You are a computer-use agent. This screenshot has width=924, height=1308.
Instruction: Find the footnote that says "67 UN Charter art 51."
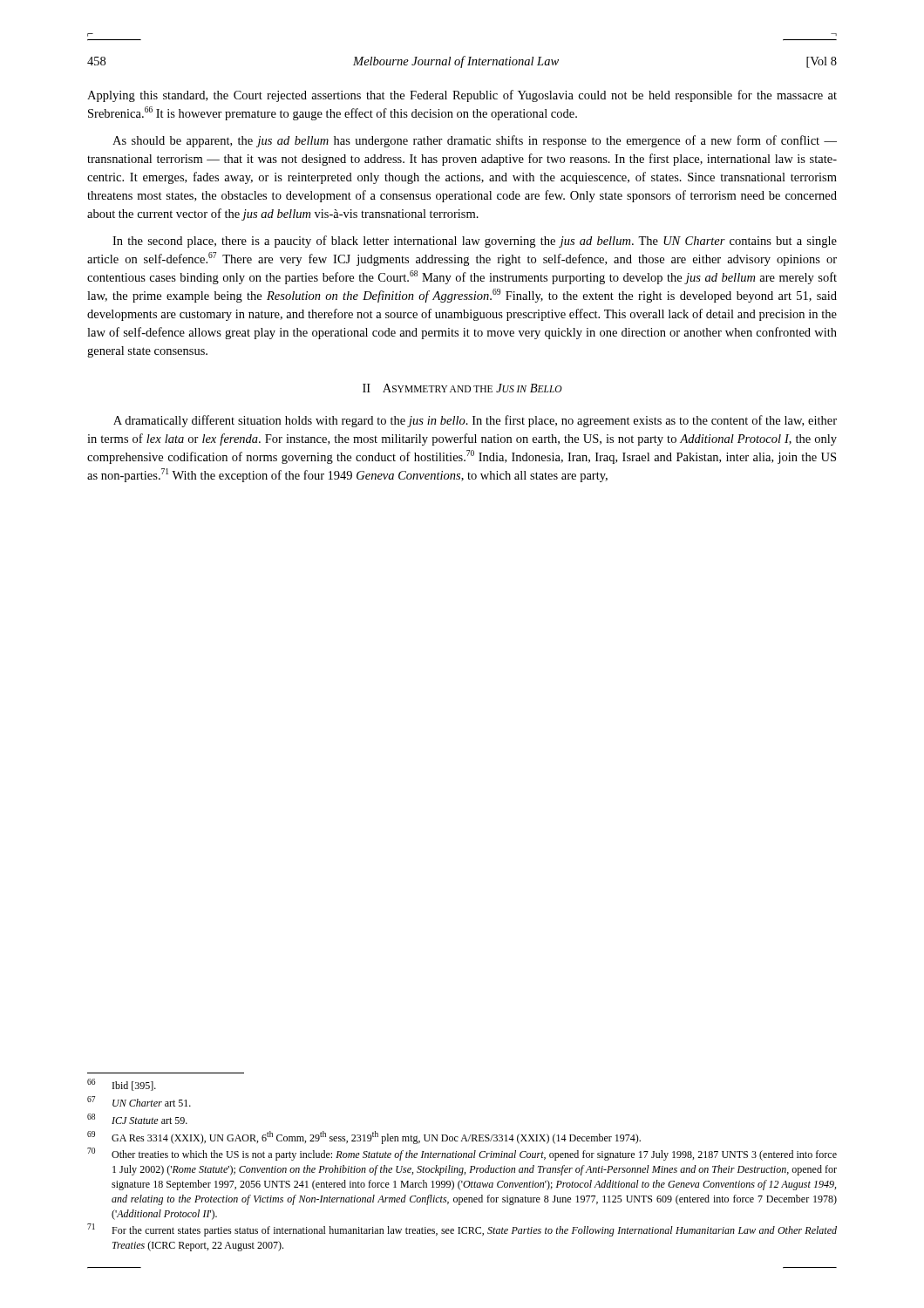pyautogui.click(x=139, y=1101)
